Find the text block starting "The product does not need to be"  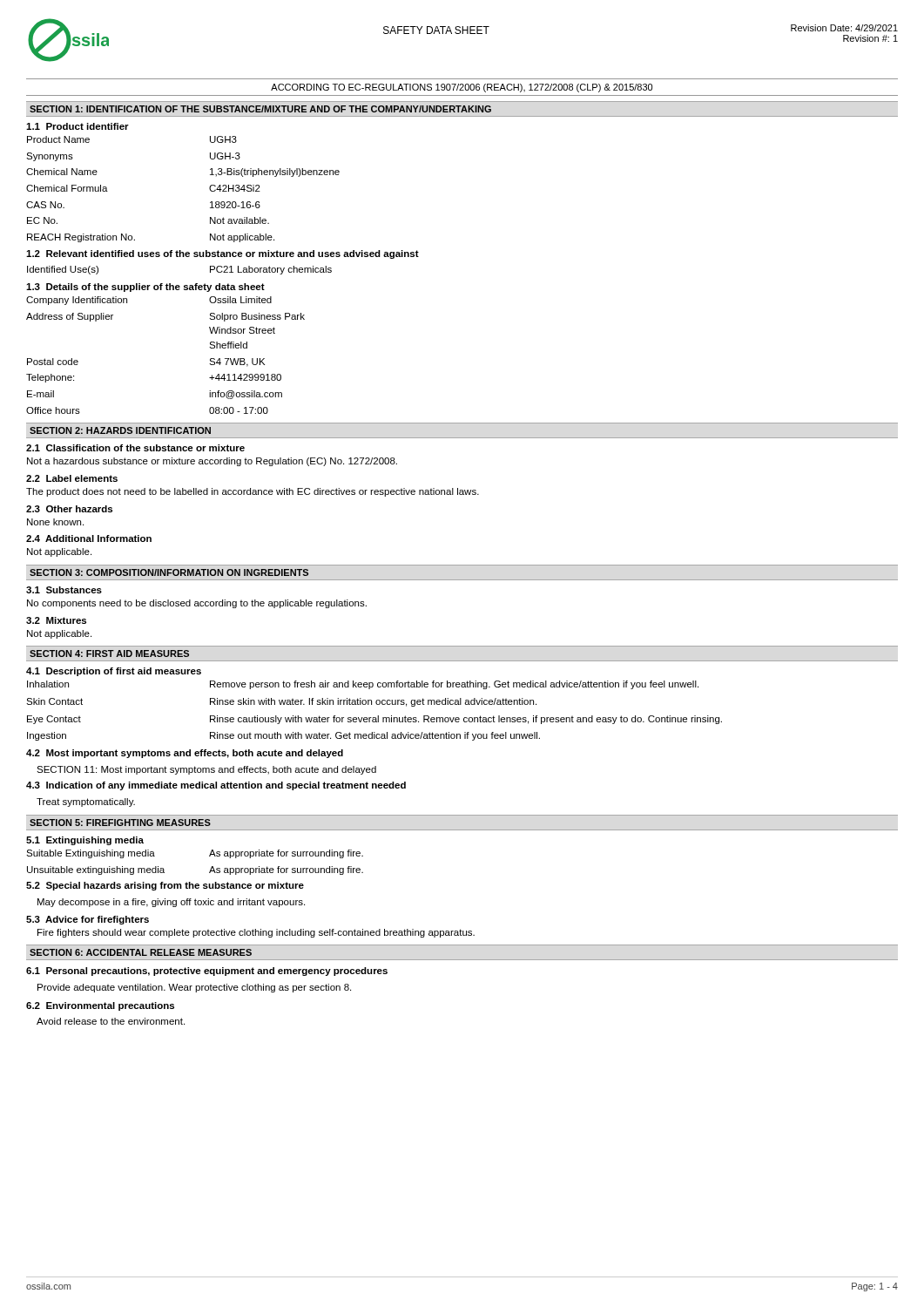[x=253, y=492]
